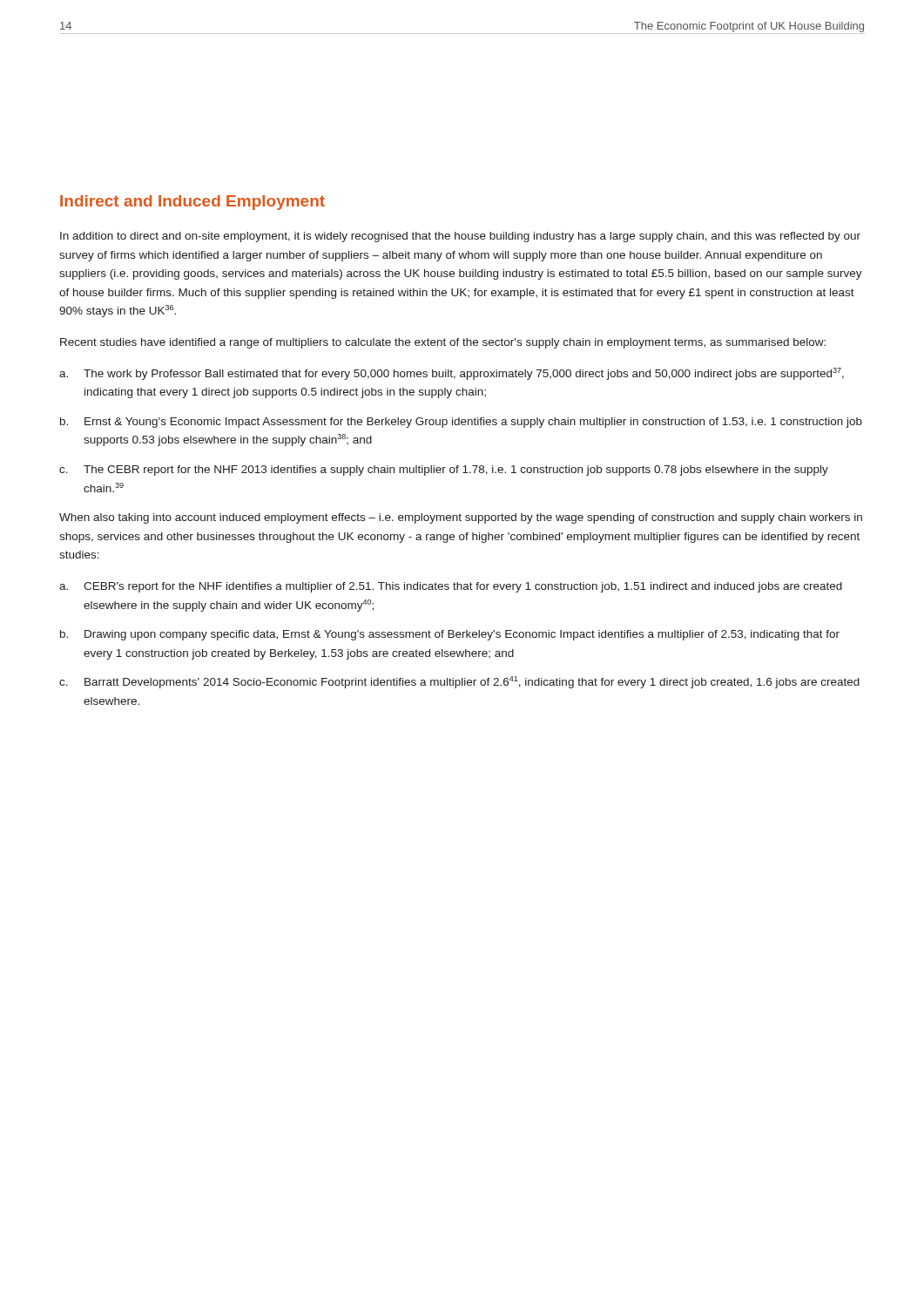Locate the block of text that opens with "b. Drawing upon"
The height and width of the screenshot is (1307, 924).
tap(462, 644)
